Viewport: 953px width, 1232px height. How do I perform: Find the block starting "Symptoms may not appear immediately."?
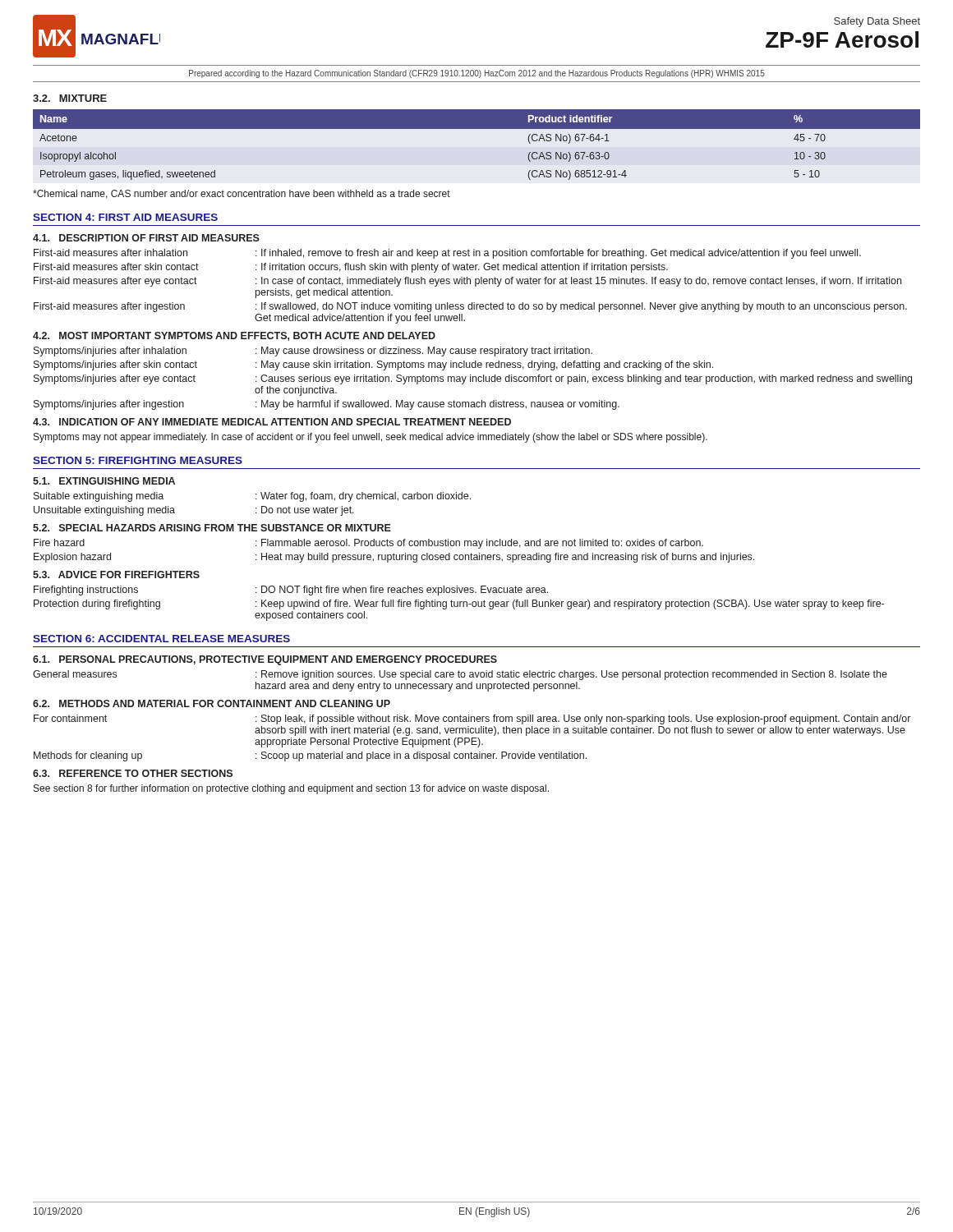(x=370, y=437)
